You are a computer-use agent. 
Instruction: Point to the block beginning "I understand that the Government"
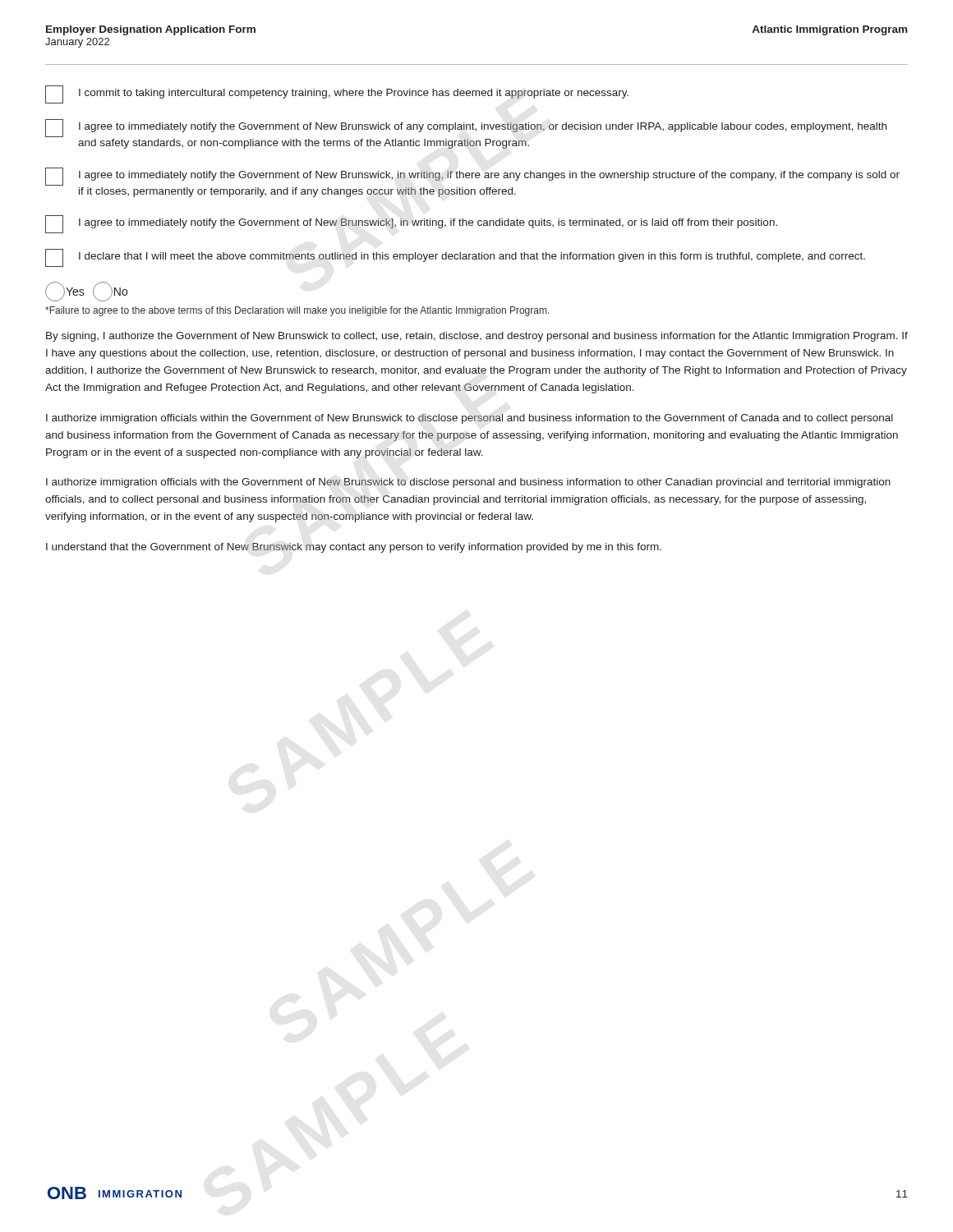click(354, 547)
